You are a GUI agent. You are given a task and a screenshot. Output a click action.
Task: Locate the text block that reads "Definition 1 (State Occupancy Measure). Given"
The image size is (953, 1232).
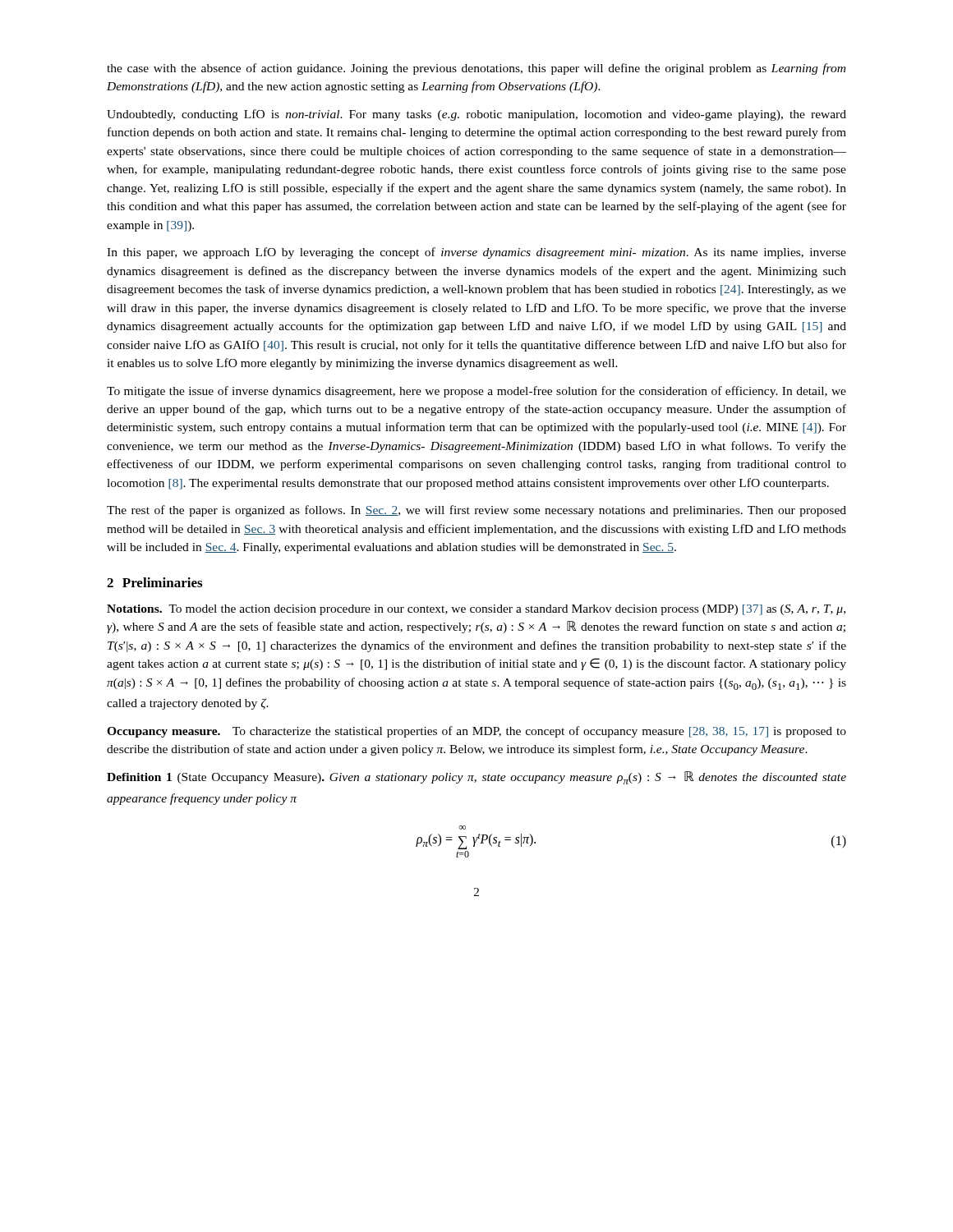tap(476, 788)
